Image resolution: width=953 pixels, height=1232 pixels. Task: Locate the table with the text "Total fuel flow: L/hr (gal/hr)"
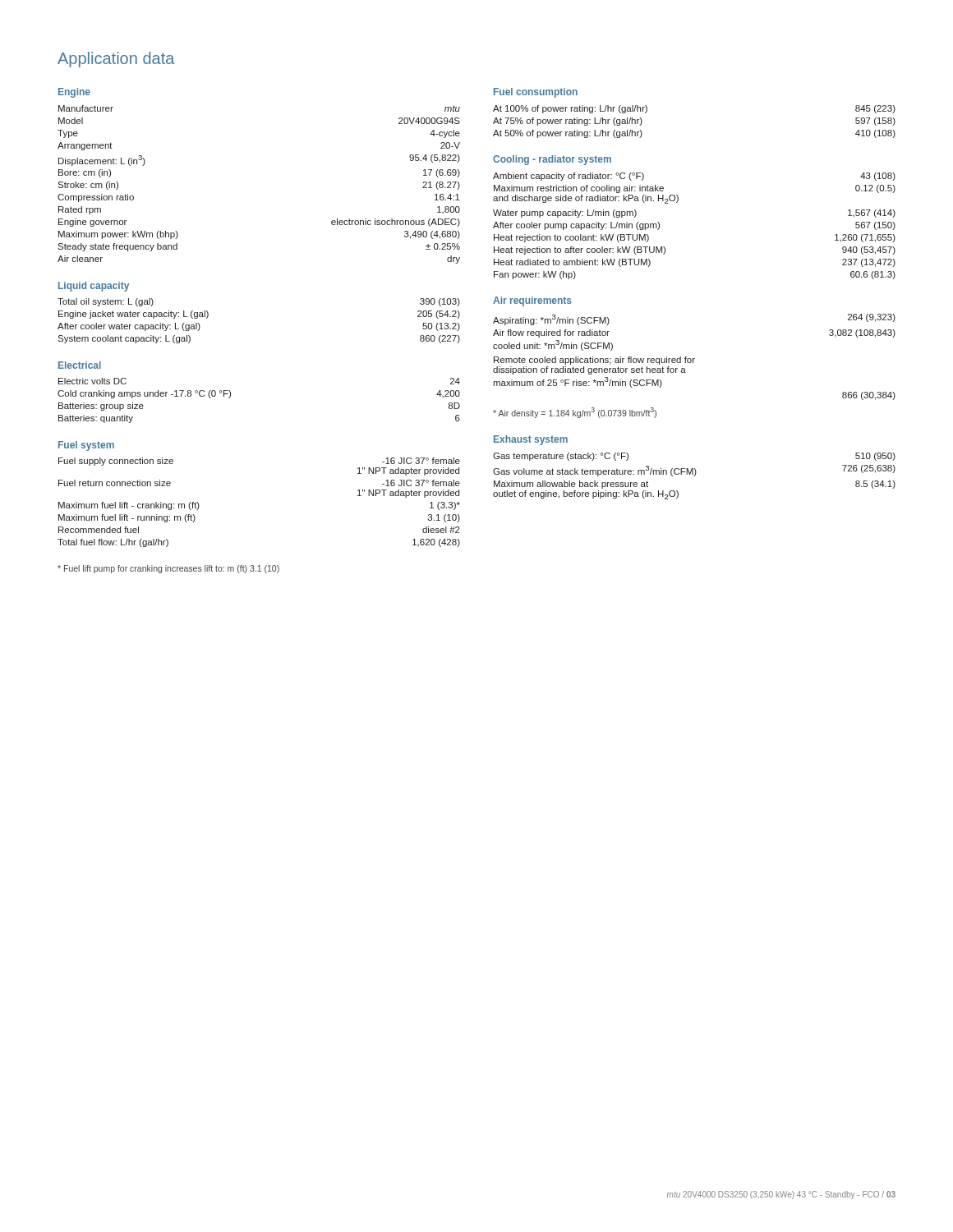point(259,502)
